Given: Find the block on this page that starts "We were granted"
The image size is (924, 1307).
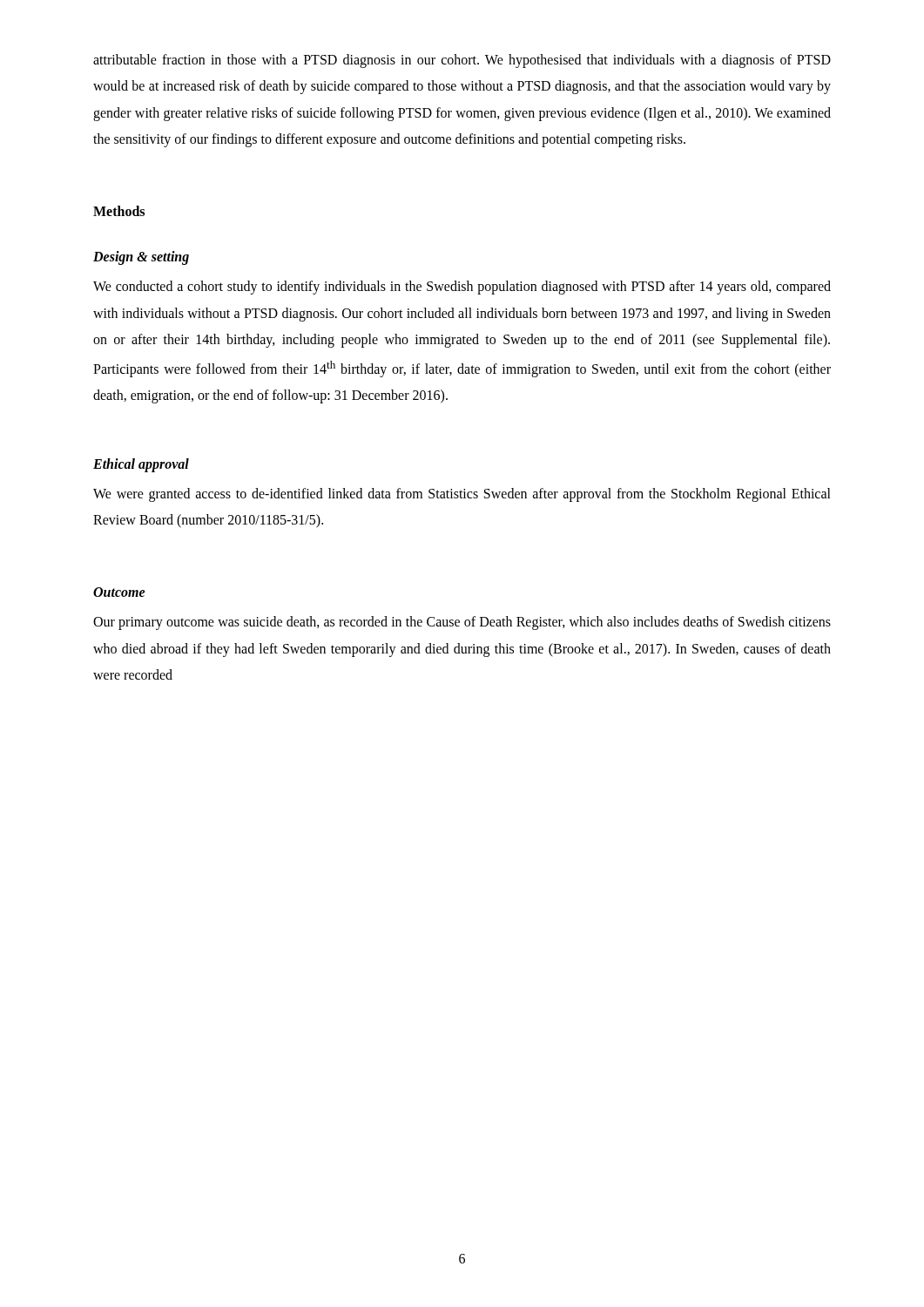Looking at the screenshot, I should 462,507.
